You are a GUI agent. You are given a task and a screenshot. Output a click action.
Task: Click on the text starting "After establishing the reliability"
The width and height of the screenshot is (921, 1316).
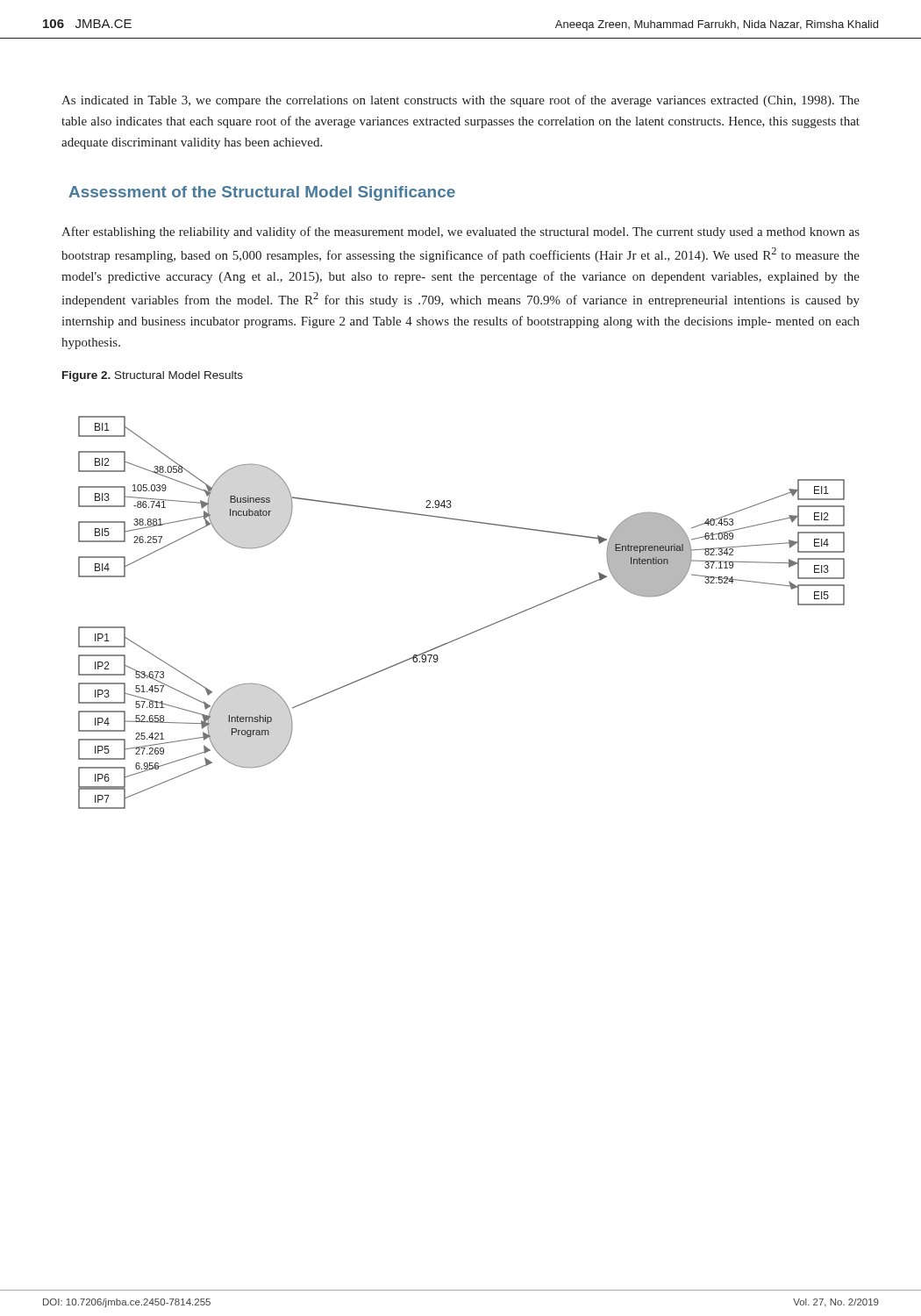(x=460, y=287)
